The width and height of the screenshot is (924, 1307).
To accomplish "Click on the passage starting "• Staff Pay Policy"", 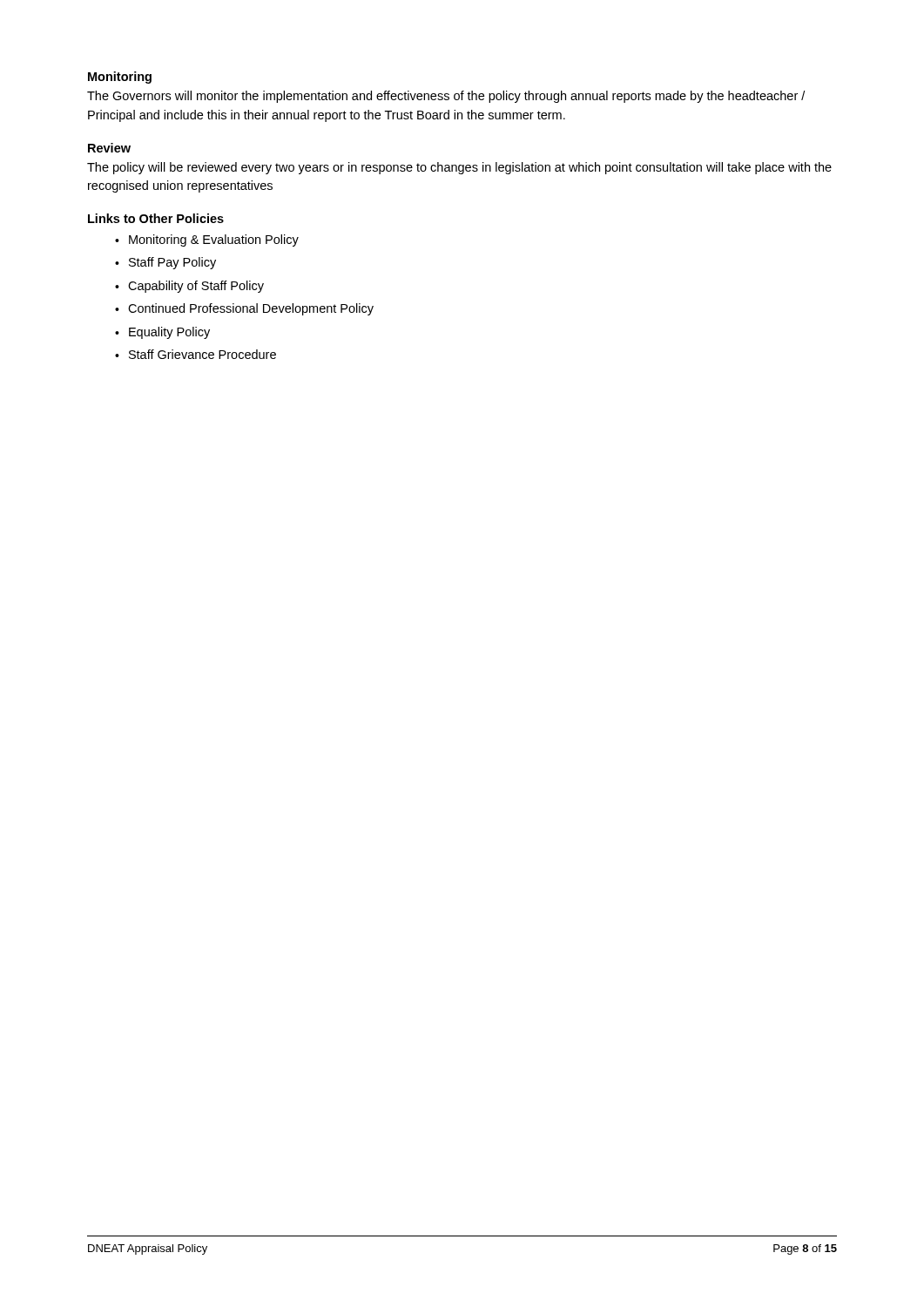I will 166,264.
